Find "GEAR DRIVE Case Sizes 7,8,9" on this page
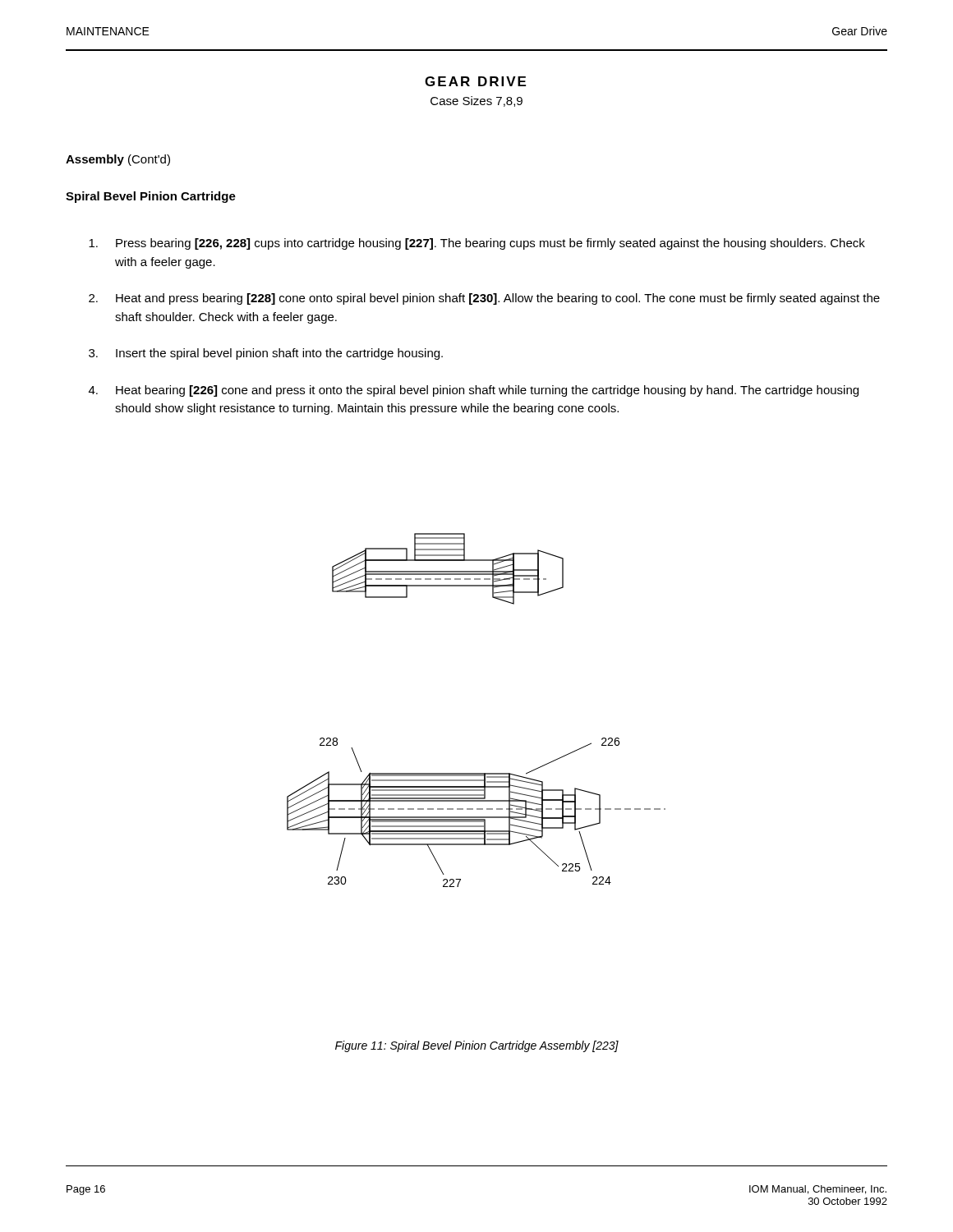 (x=476, y=91)
